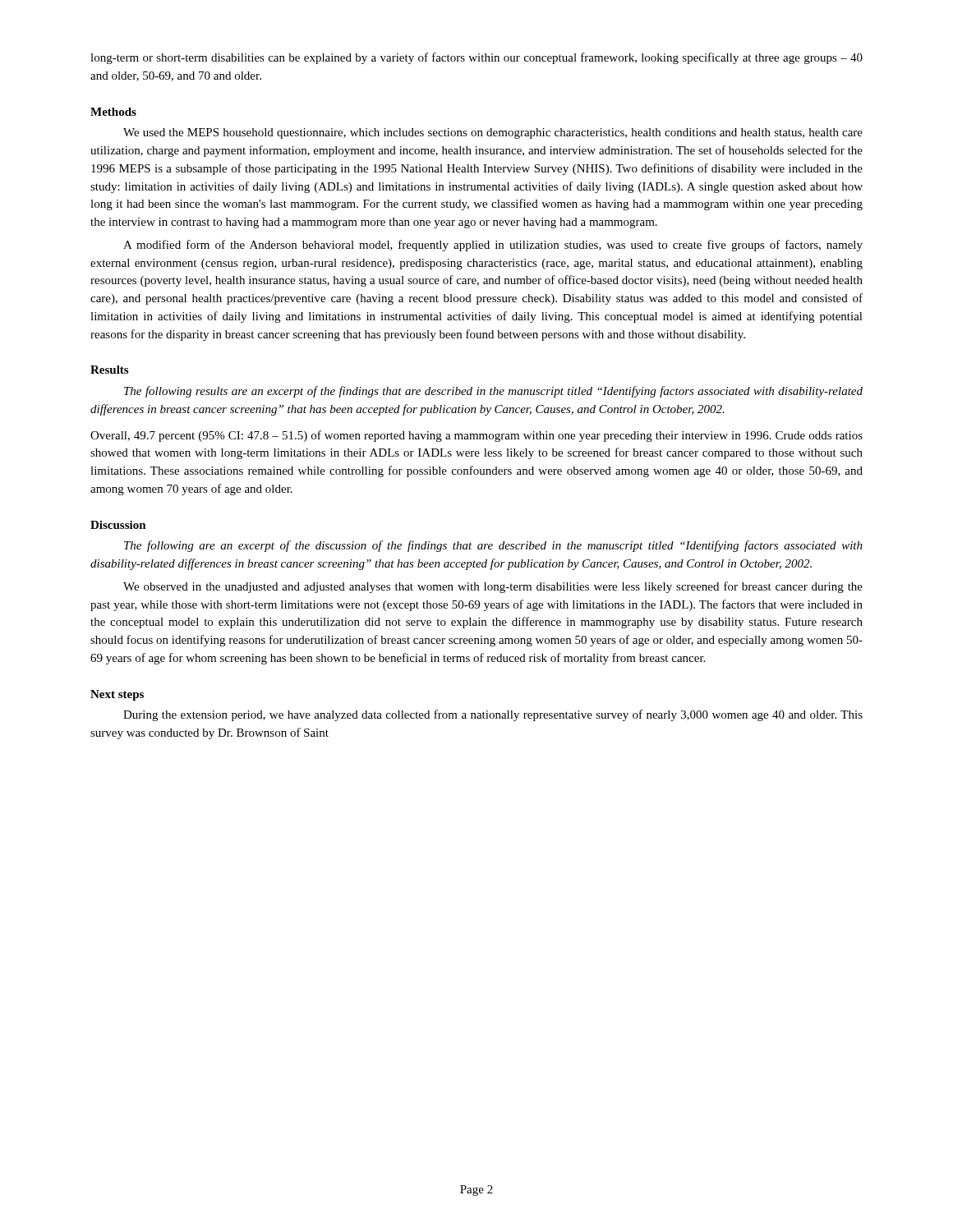Select the text starting "During the extension period,"

tap(476, 724)
